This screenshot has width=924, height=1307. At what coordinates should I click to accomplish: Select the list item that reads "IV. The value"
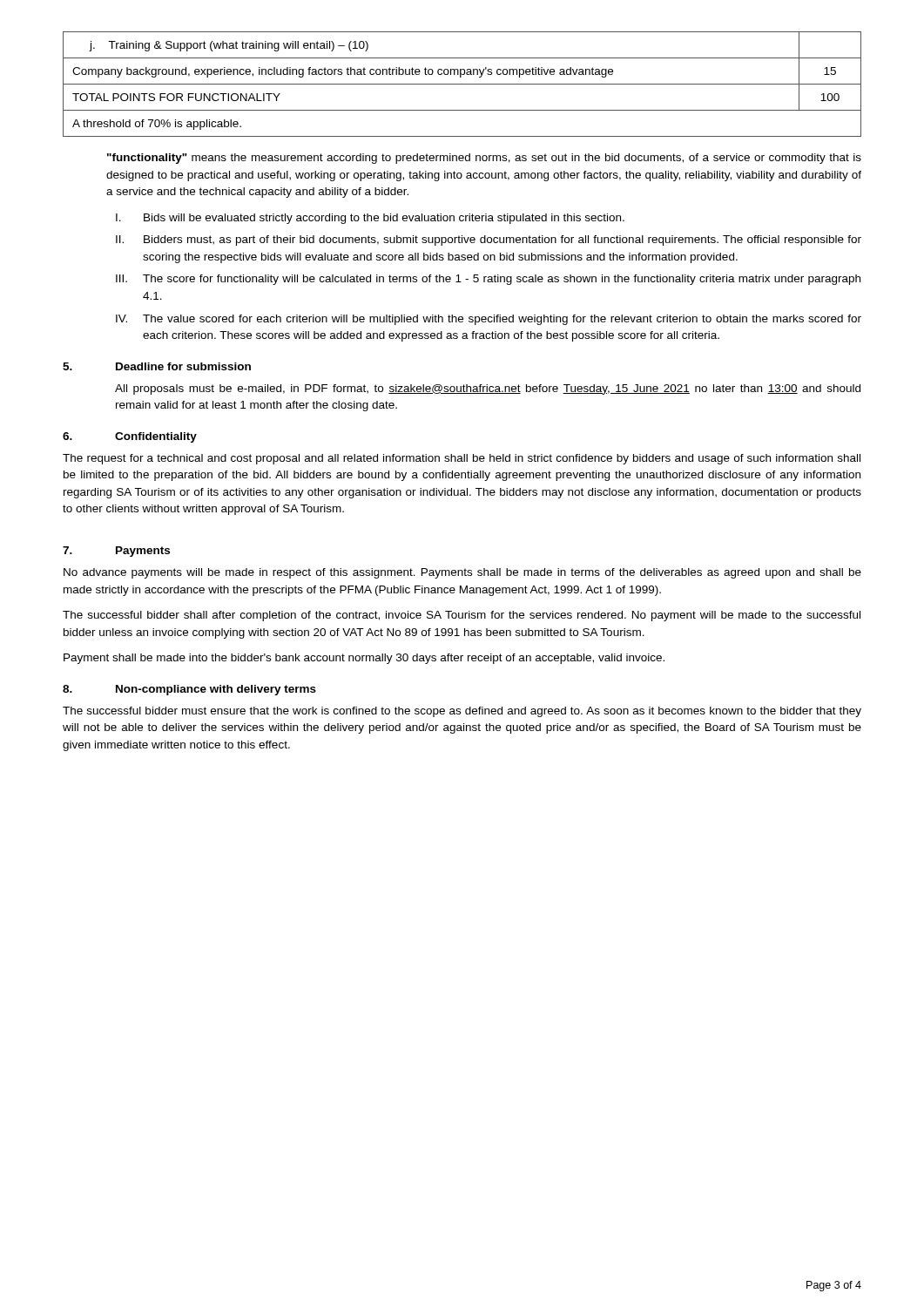click(488, 327)
